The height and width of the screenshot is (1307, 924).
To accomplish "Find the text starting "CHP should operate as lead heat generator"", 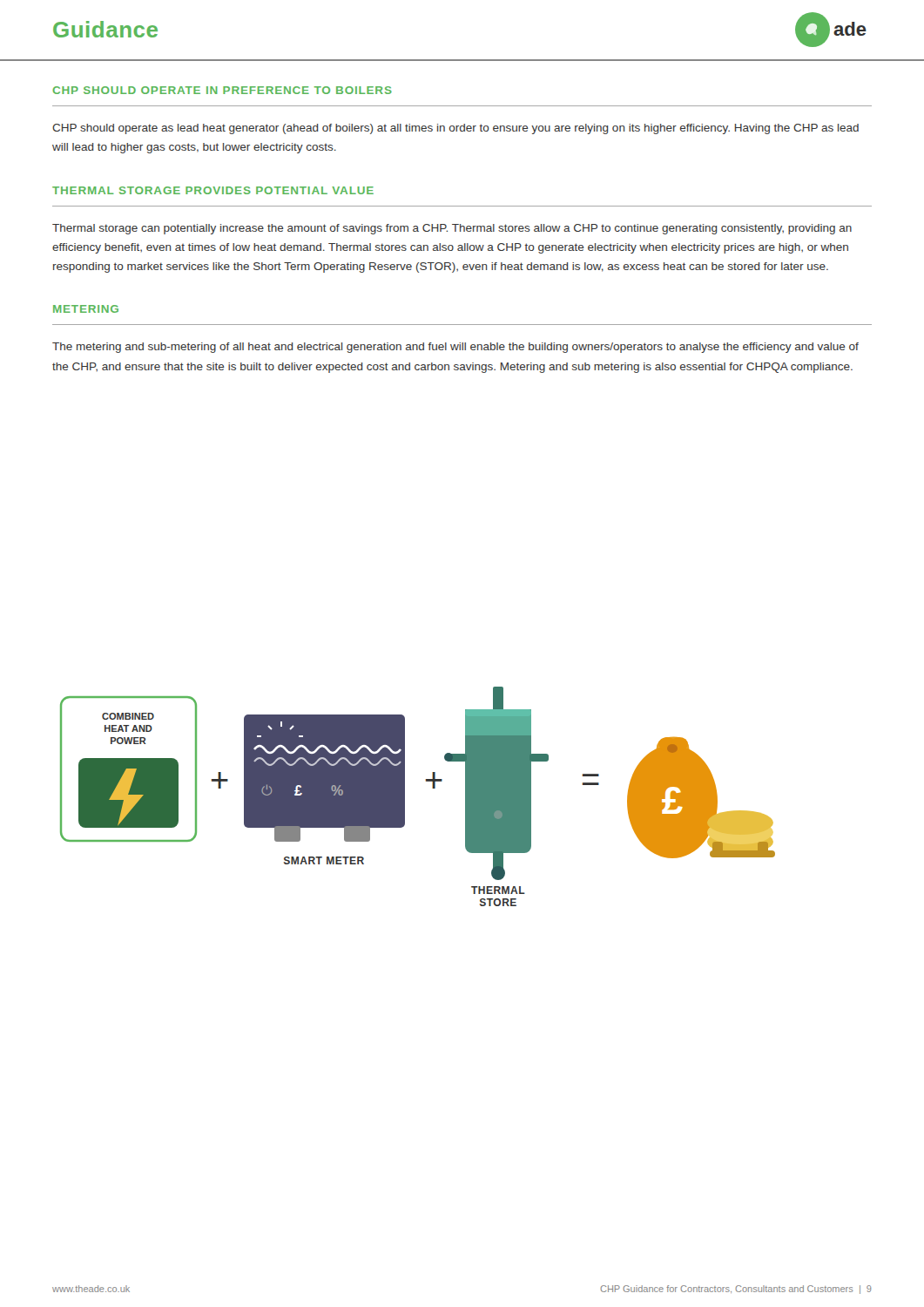I will [456, 137].
